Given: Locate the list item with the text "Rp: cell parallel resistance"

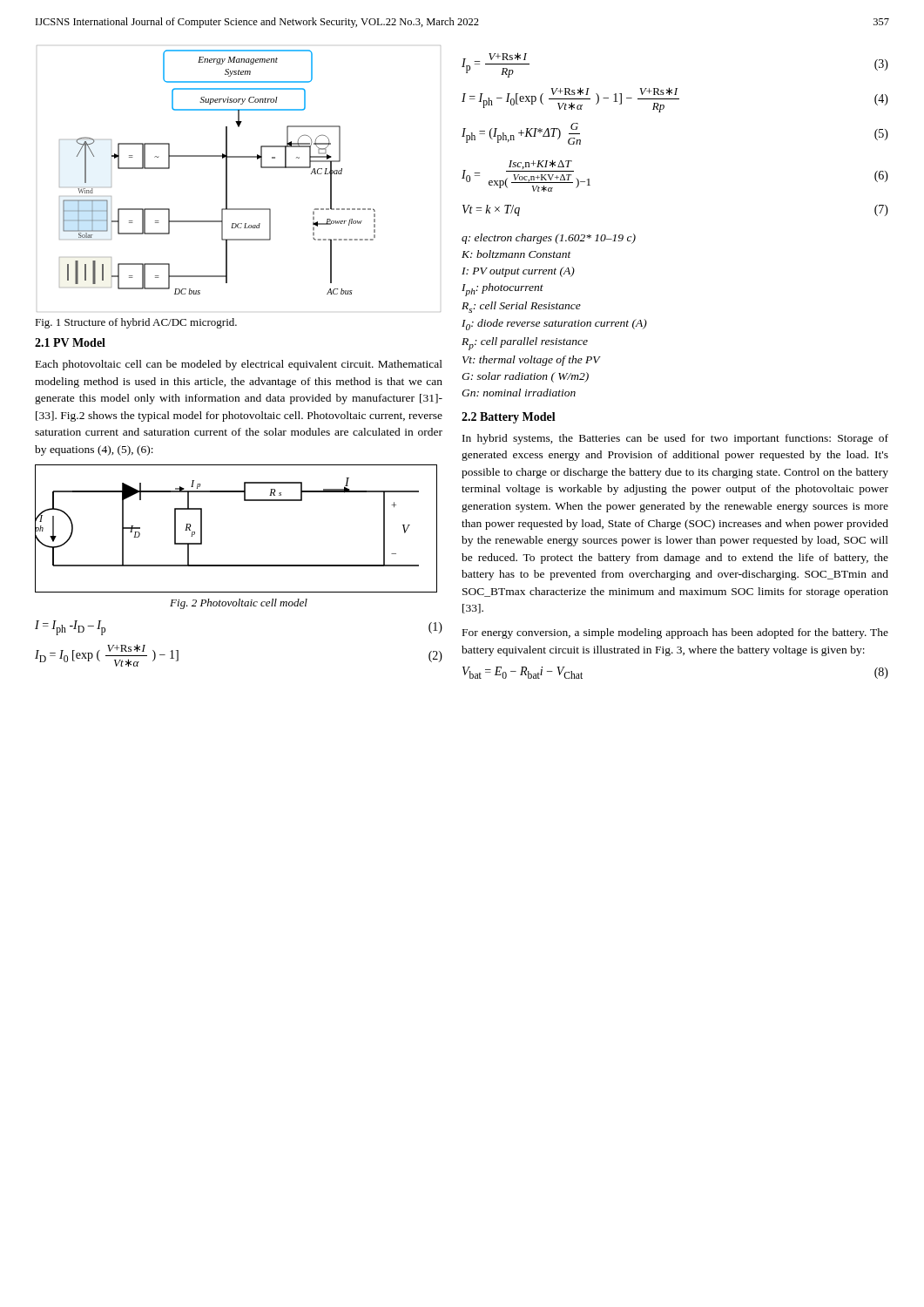Looking at the screenshot, I should (525, 342).
